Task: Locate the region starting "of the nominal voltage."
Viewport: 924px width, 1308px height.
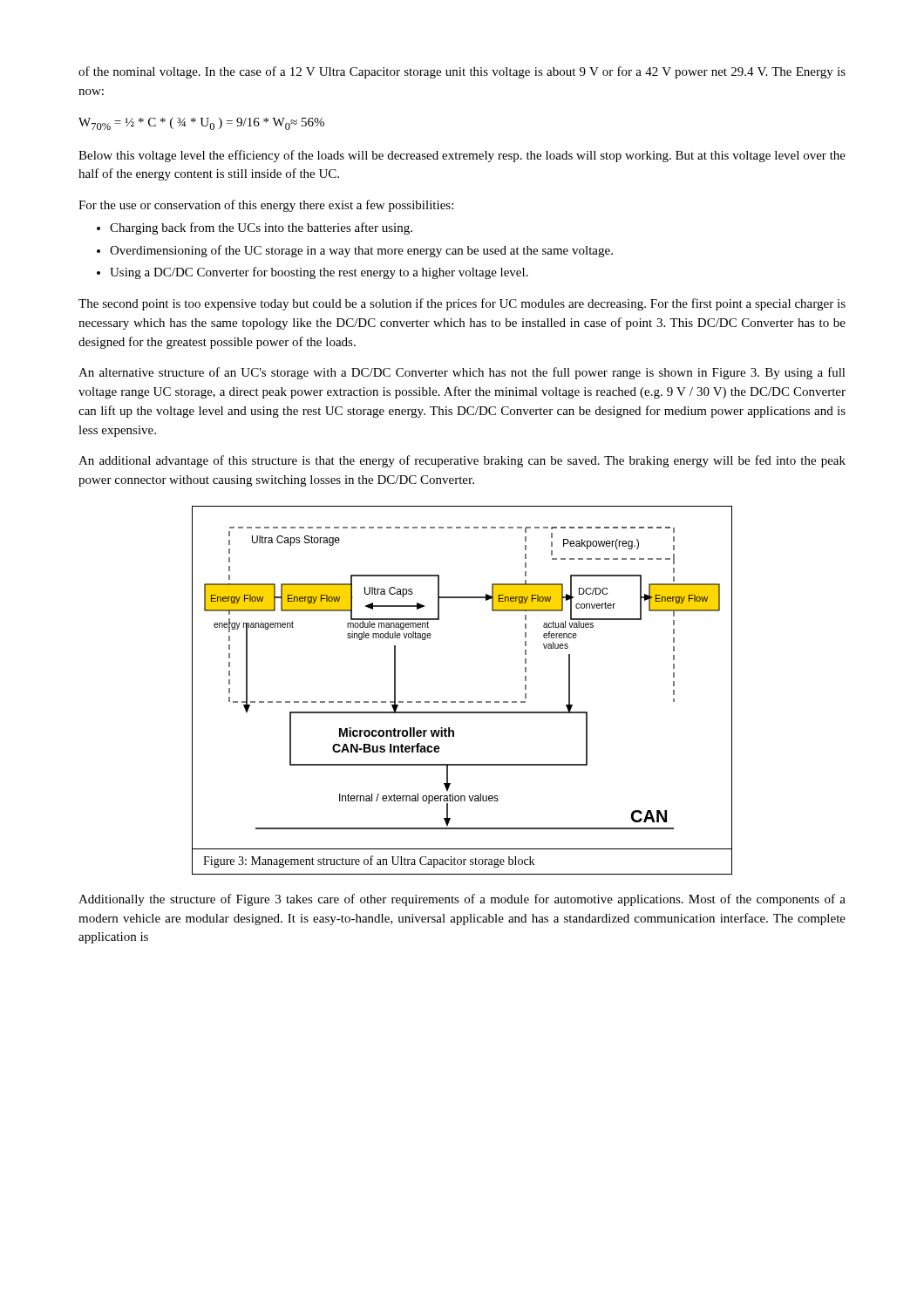Action: click(x=462, y=82)
